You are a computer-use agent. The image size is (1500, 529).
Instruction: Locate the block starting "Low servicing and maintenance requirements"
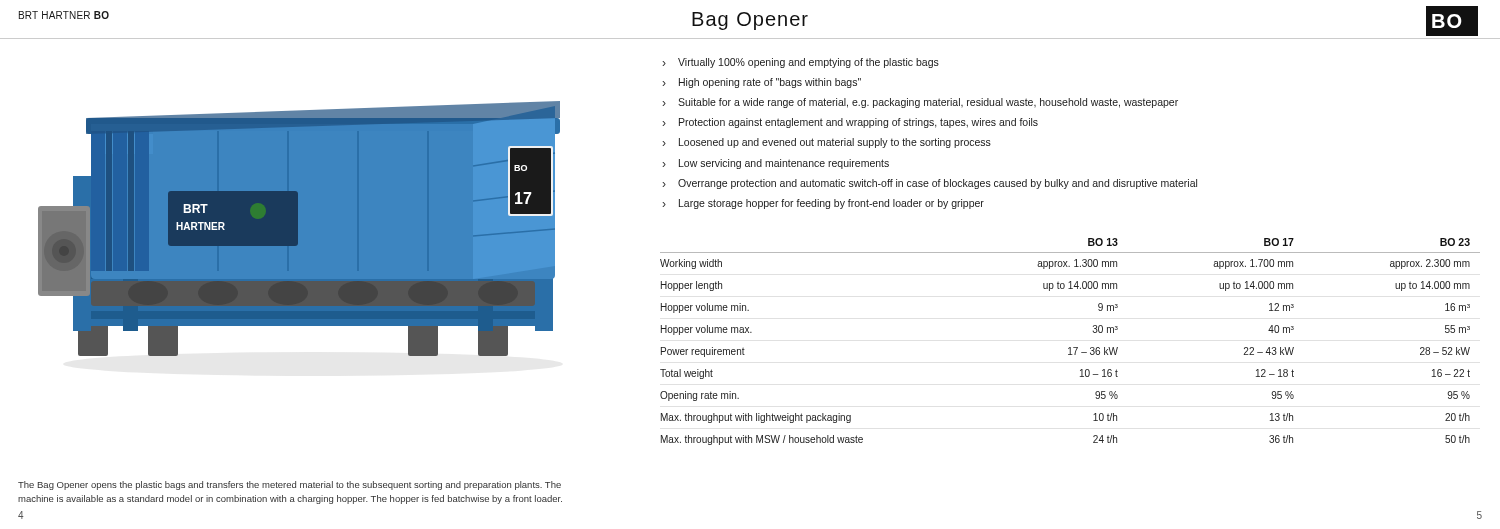784,163
